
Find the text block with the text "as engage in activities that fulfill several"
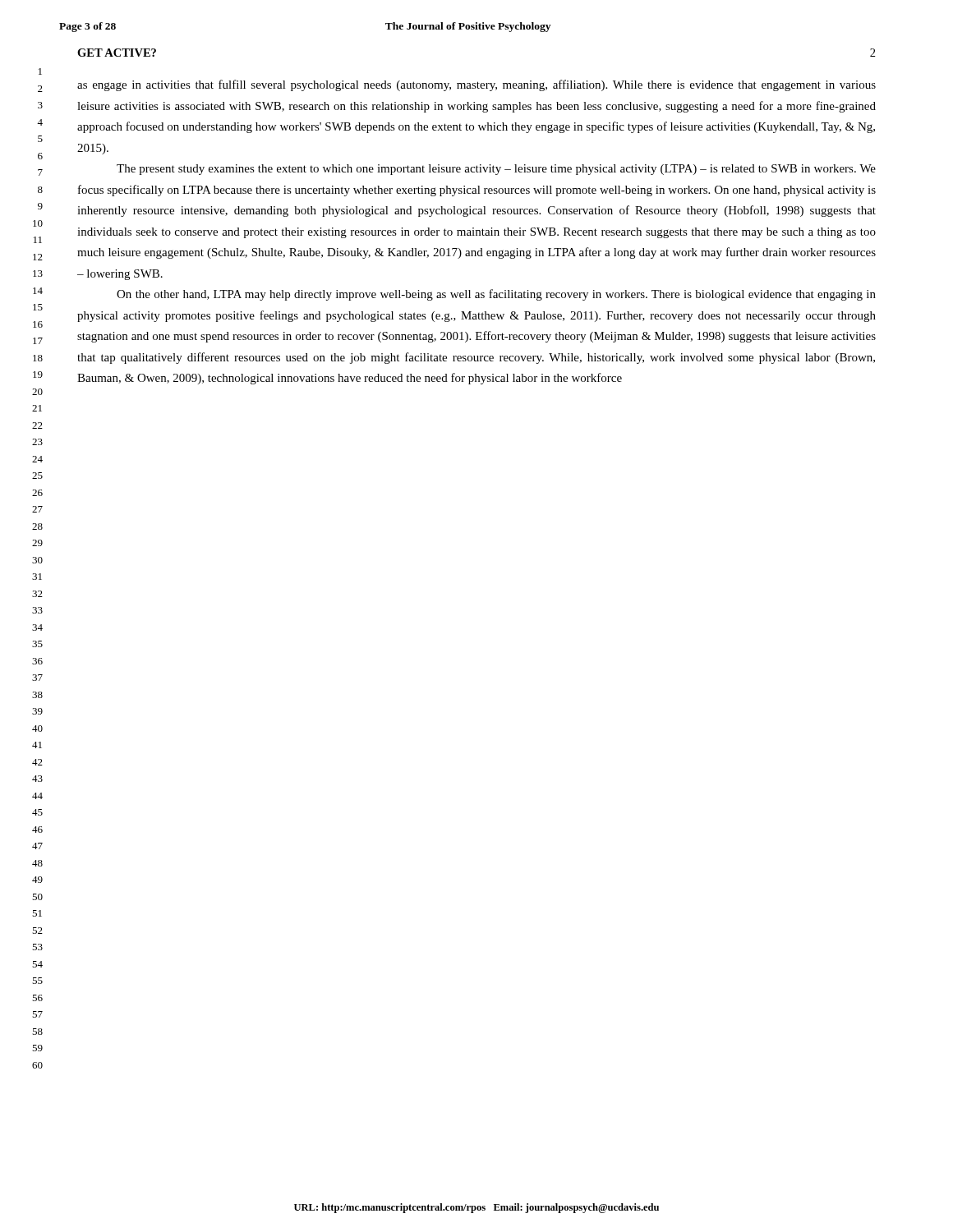(x=476, y=116)
